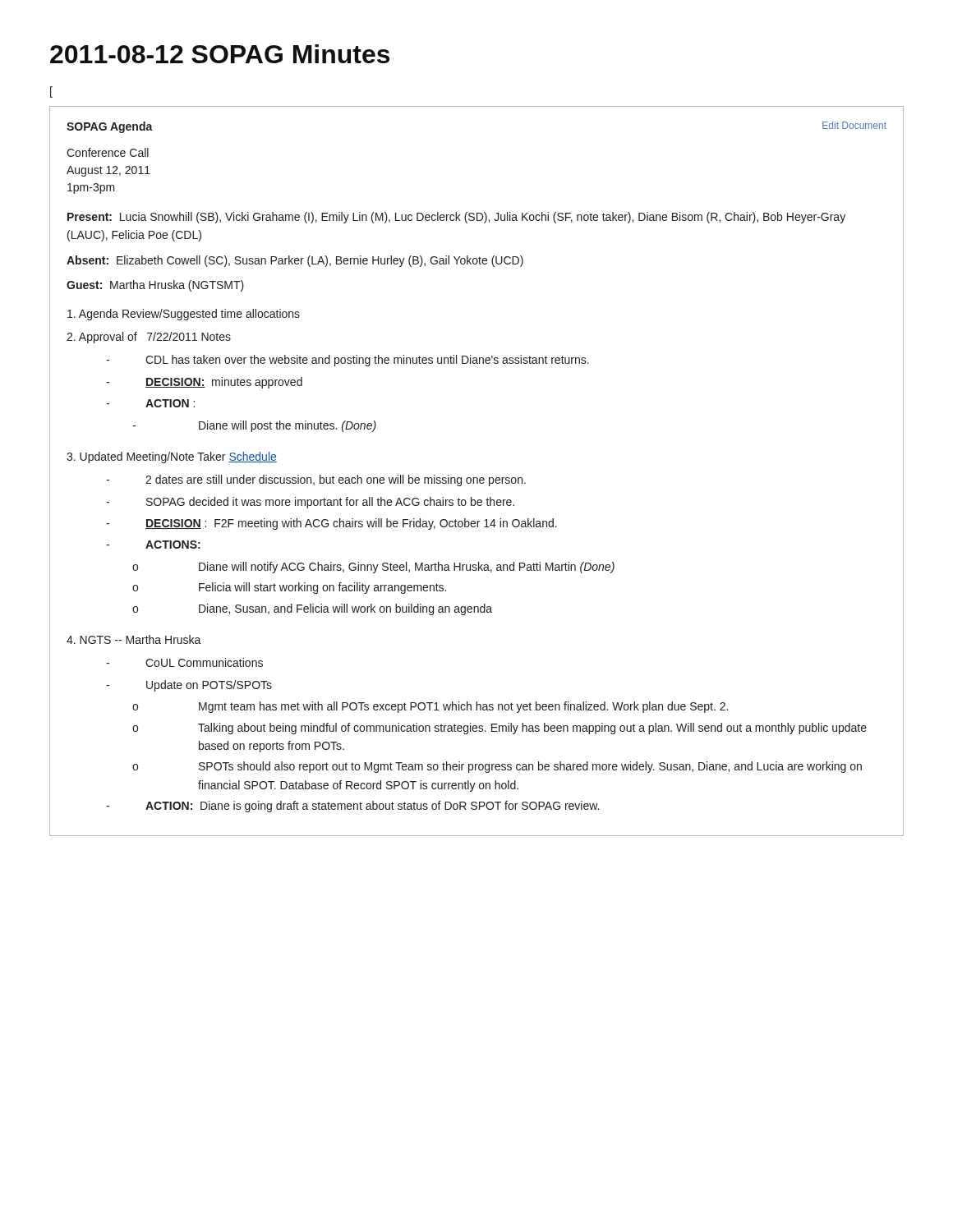This screenshot has height=1232, width=953.
Task: Point to the element starting "o Diane, Susan, and Felicia"
Action: click(279, 608)
